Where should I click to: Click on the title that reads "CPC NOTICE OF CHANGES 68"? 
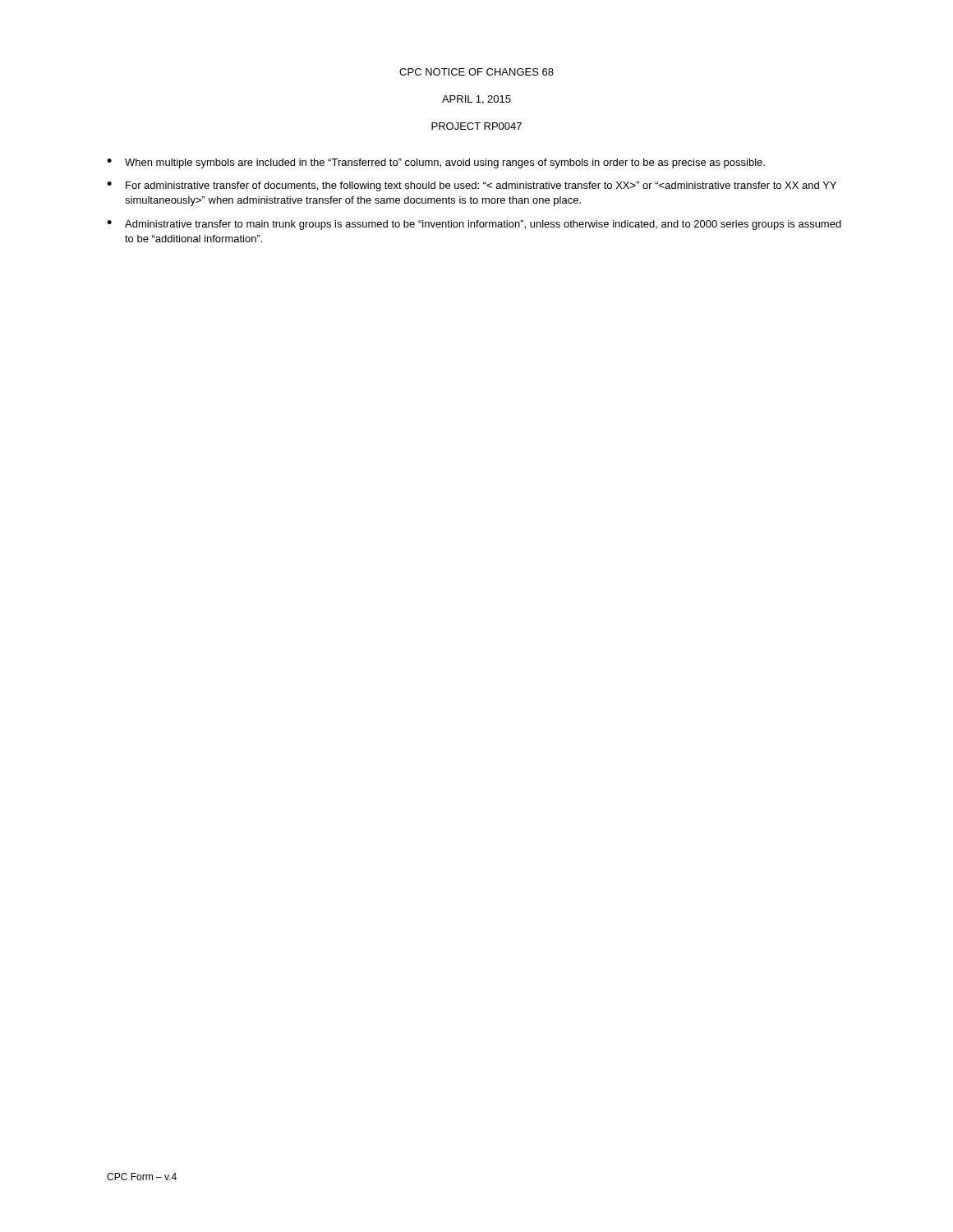(x=476, y=72)
